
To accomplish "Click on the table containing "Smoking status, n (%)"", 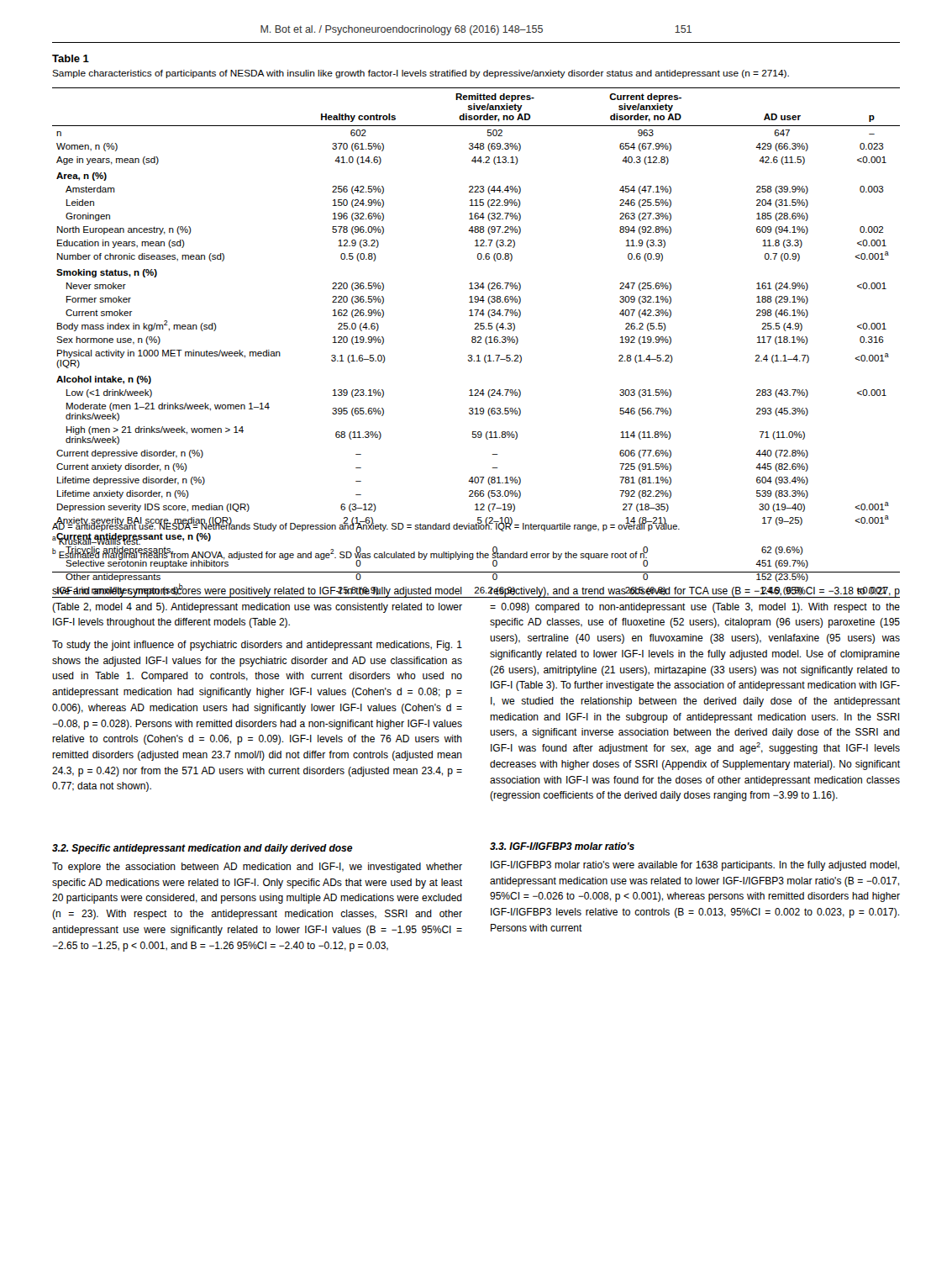I will [476, 343].
